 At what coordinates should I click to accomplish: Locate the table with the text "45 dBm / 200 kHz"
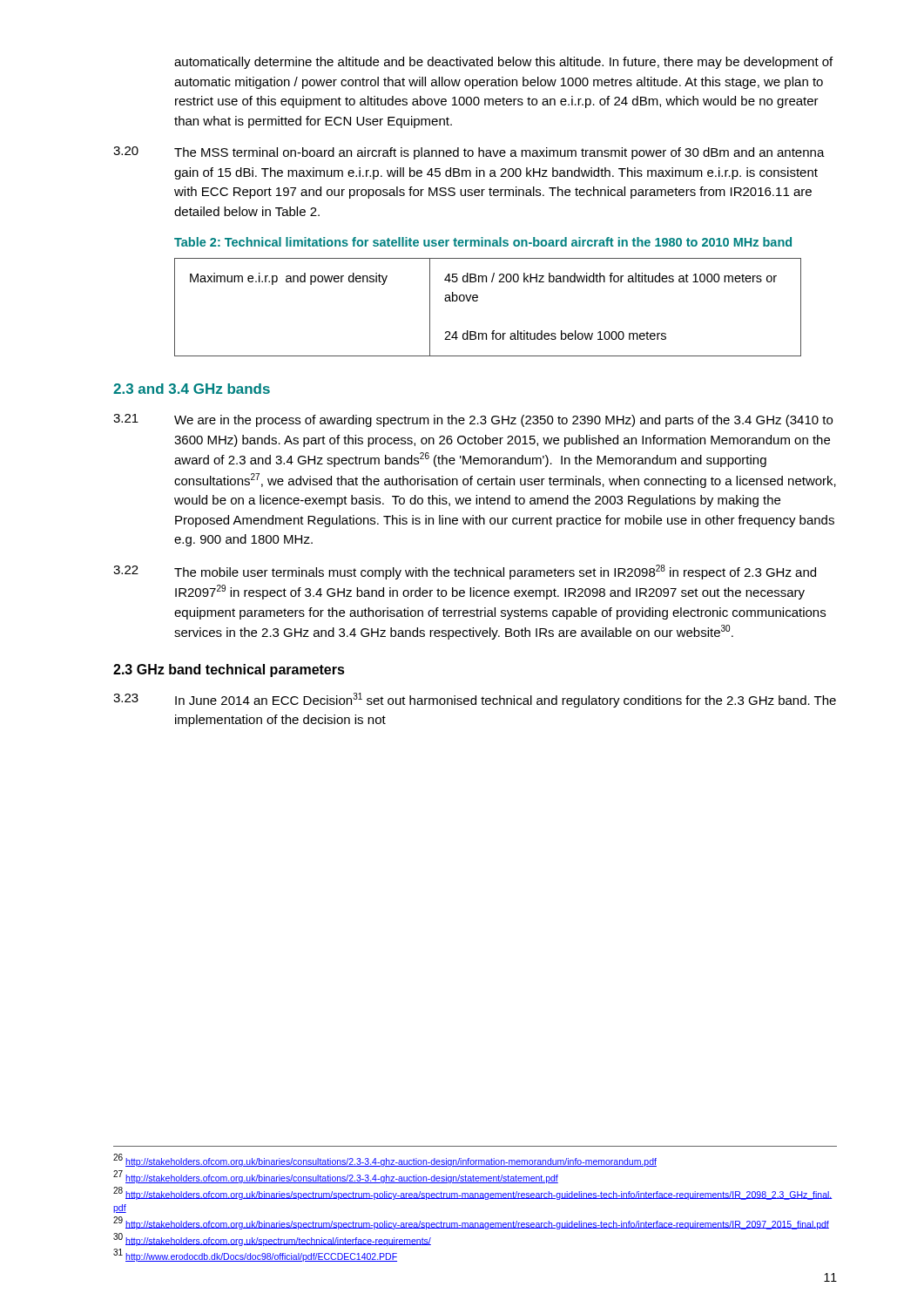click(506, 307)
